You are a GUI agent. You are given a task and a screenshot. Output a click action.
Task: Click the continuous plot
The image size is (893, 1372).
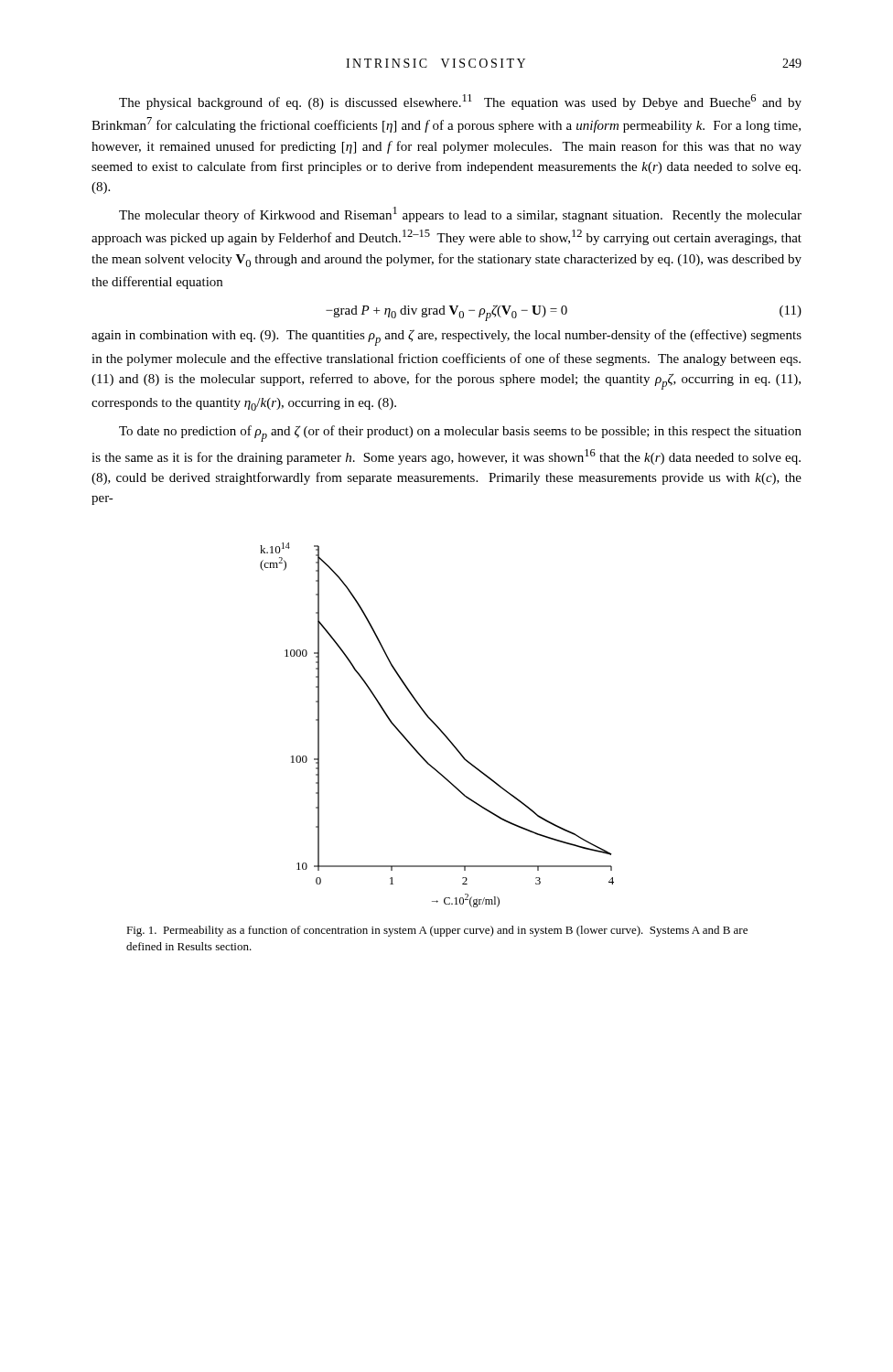point(446,723)
